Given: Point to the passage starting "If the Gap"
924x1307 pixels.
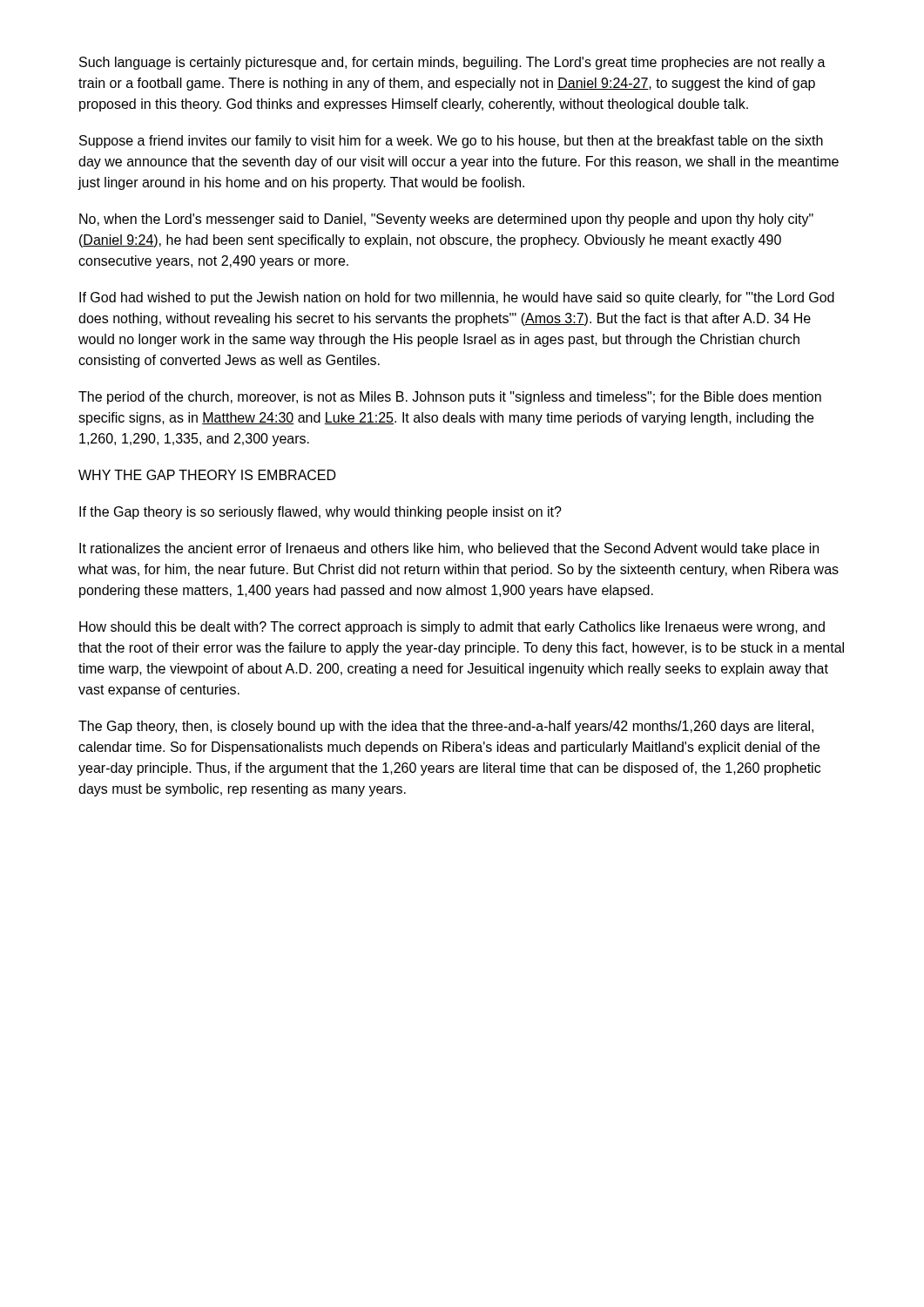Looking at the screenshot, I should tap(320, 512).
